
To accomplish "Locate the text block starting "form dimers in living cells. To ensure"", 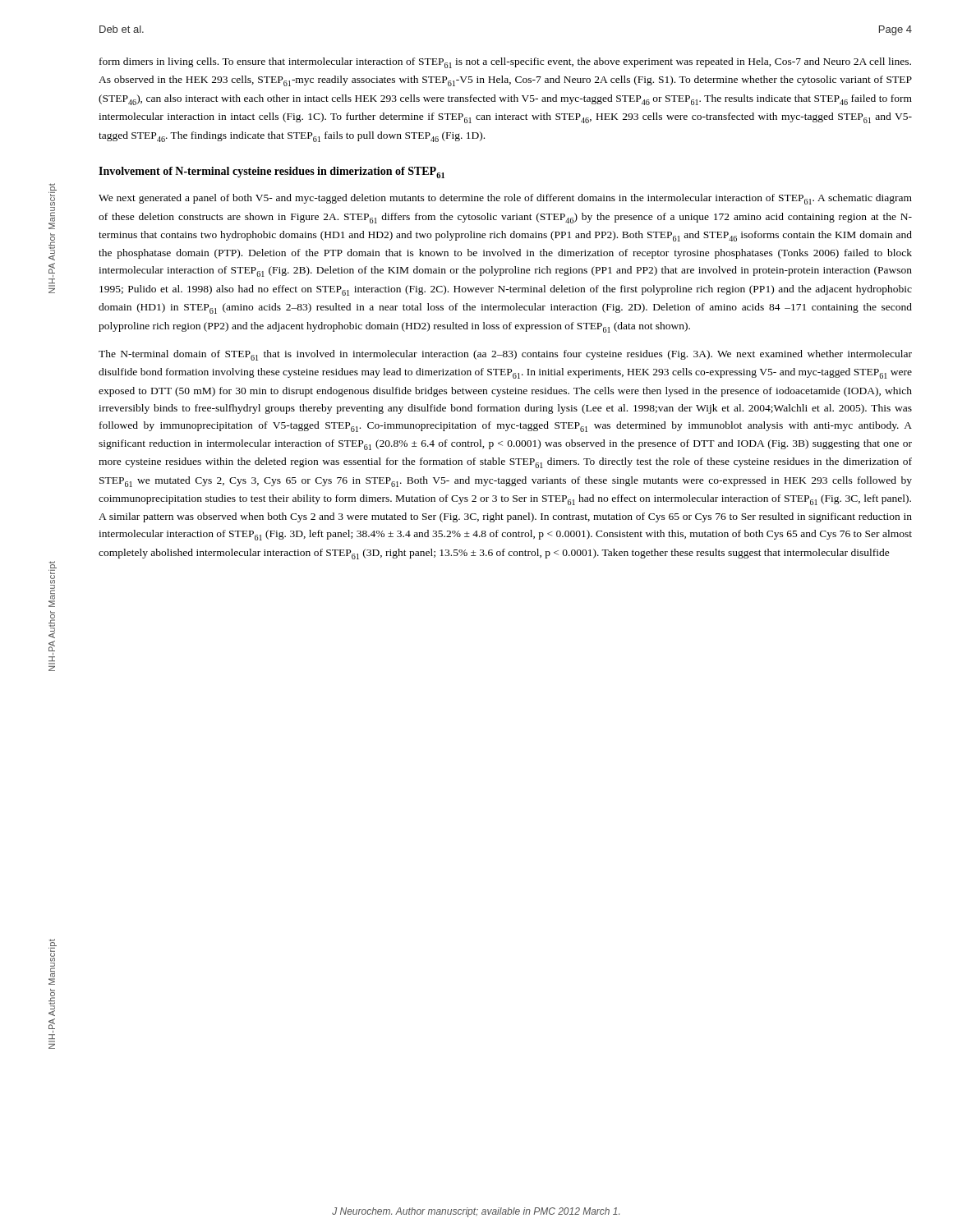I will 505,99.
